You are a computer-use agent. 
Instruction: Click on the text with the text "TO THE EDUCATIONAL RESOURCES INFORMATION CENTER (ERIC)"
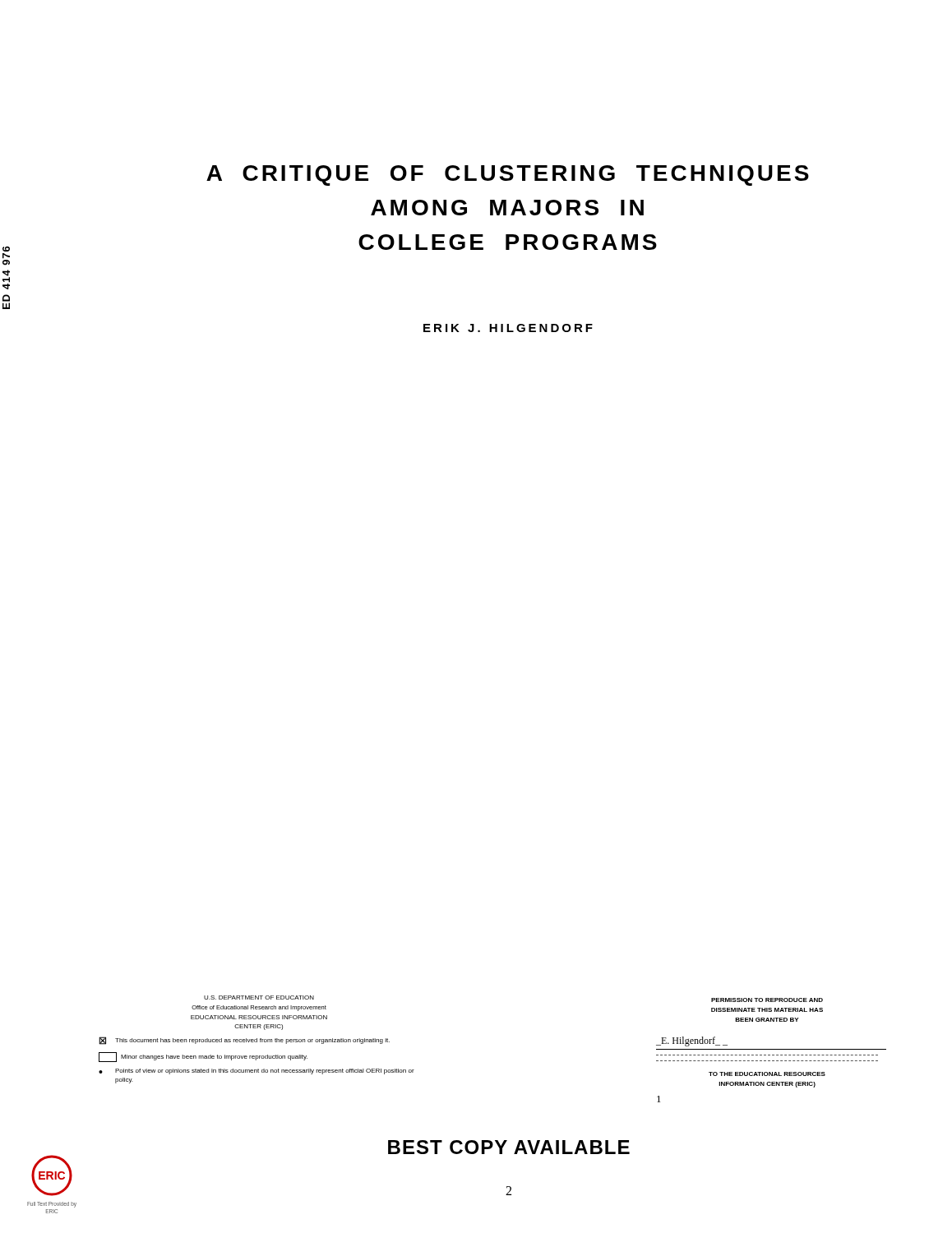[767, 1079]
